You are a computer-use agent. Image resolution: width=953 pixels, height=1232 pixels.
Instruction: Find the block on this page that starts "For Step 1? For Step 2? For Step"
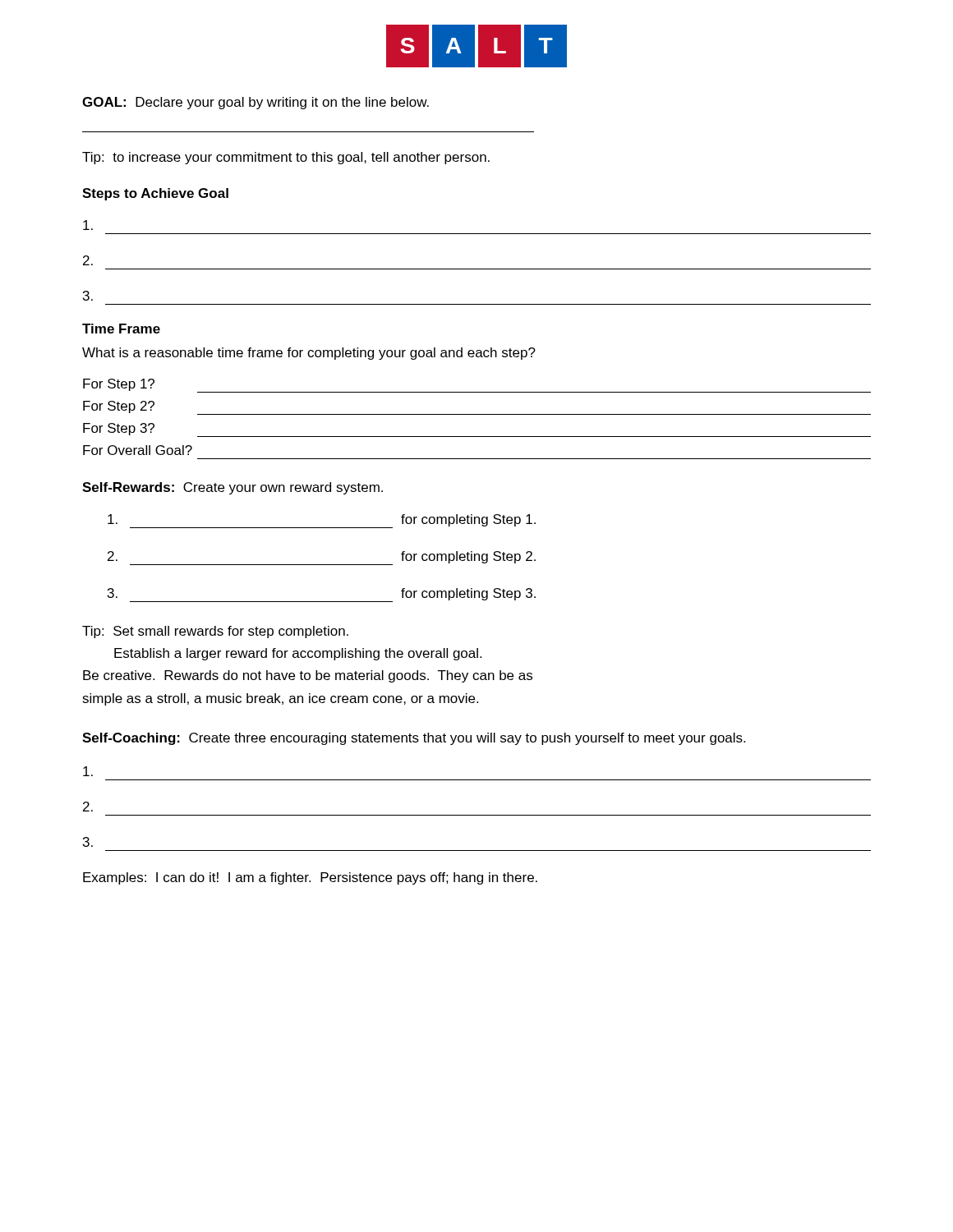point(476,417)
